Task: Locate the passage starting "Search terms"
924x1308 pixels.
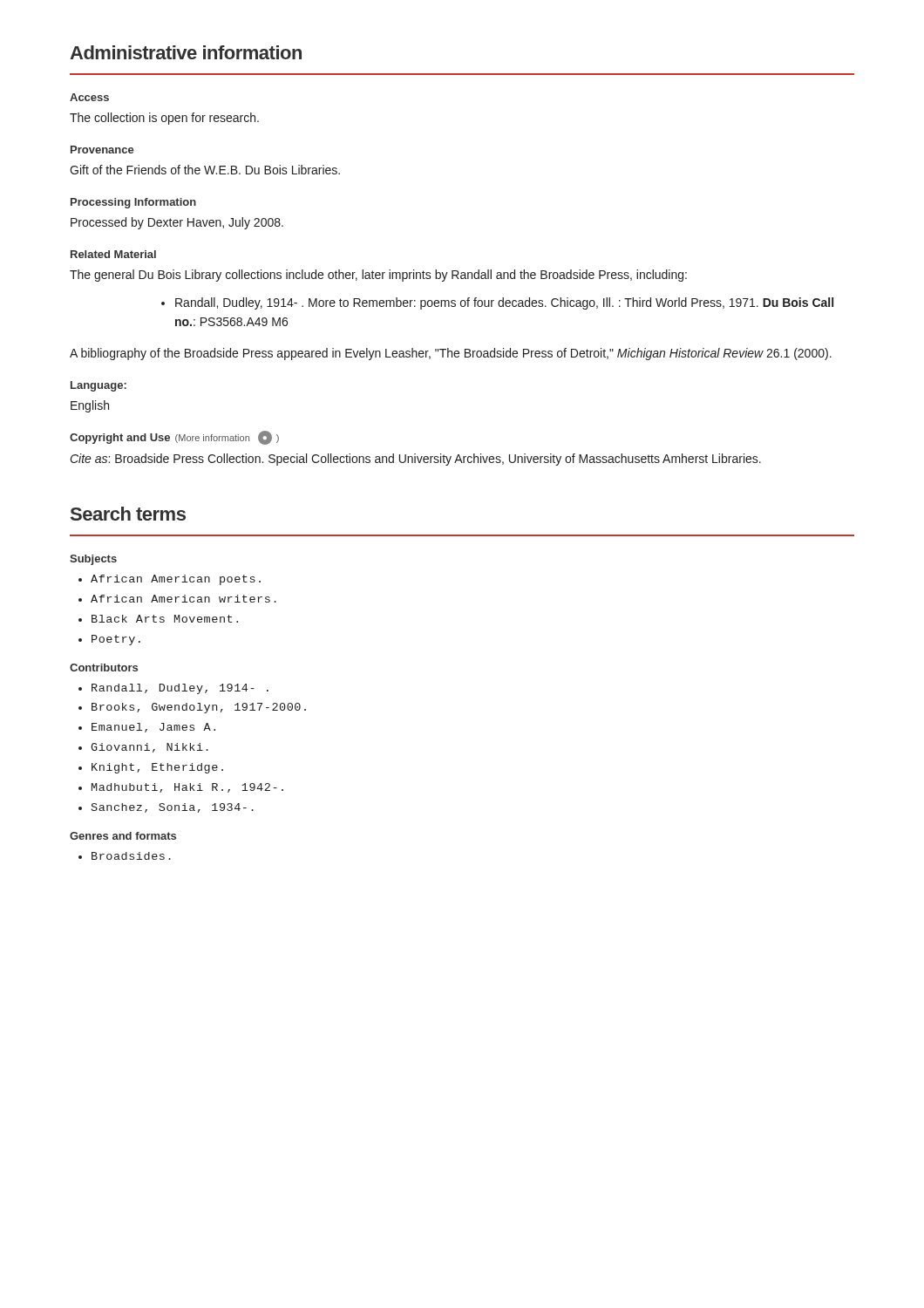Action: pyautogui.click(x=128, y=514)
